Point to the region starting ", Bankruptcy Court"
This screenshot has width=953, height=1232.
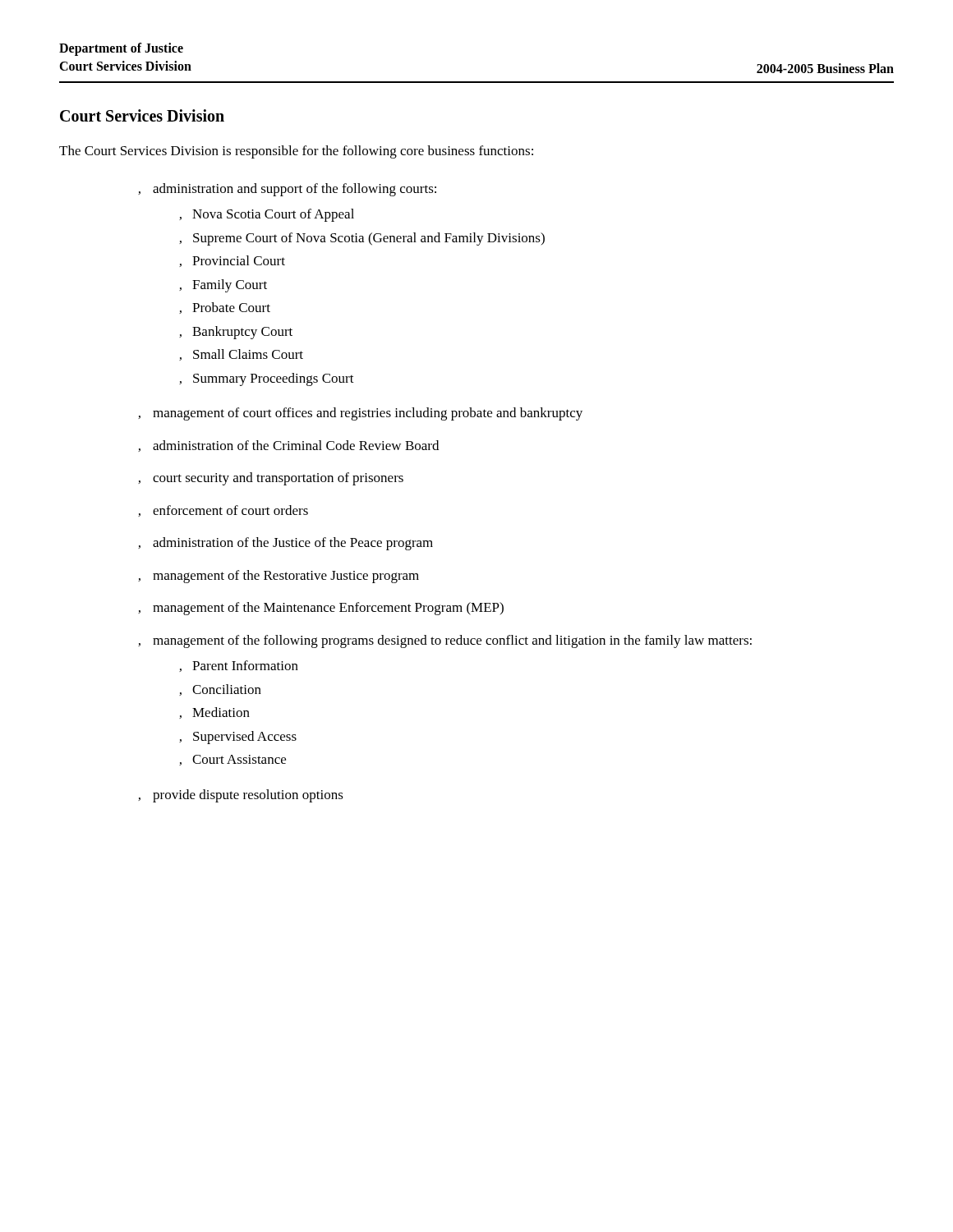pyautogui.click(x=236, y=333)
